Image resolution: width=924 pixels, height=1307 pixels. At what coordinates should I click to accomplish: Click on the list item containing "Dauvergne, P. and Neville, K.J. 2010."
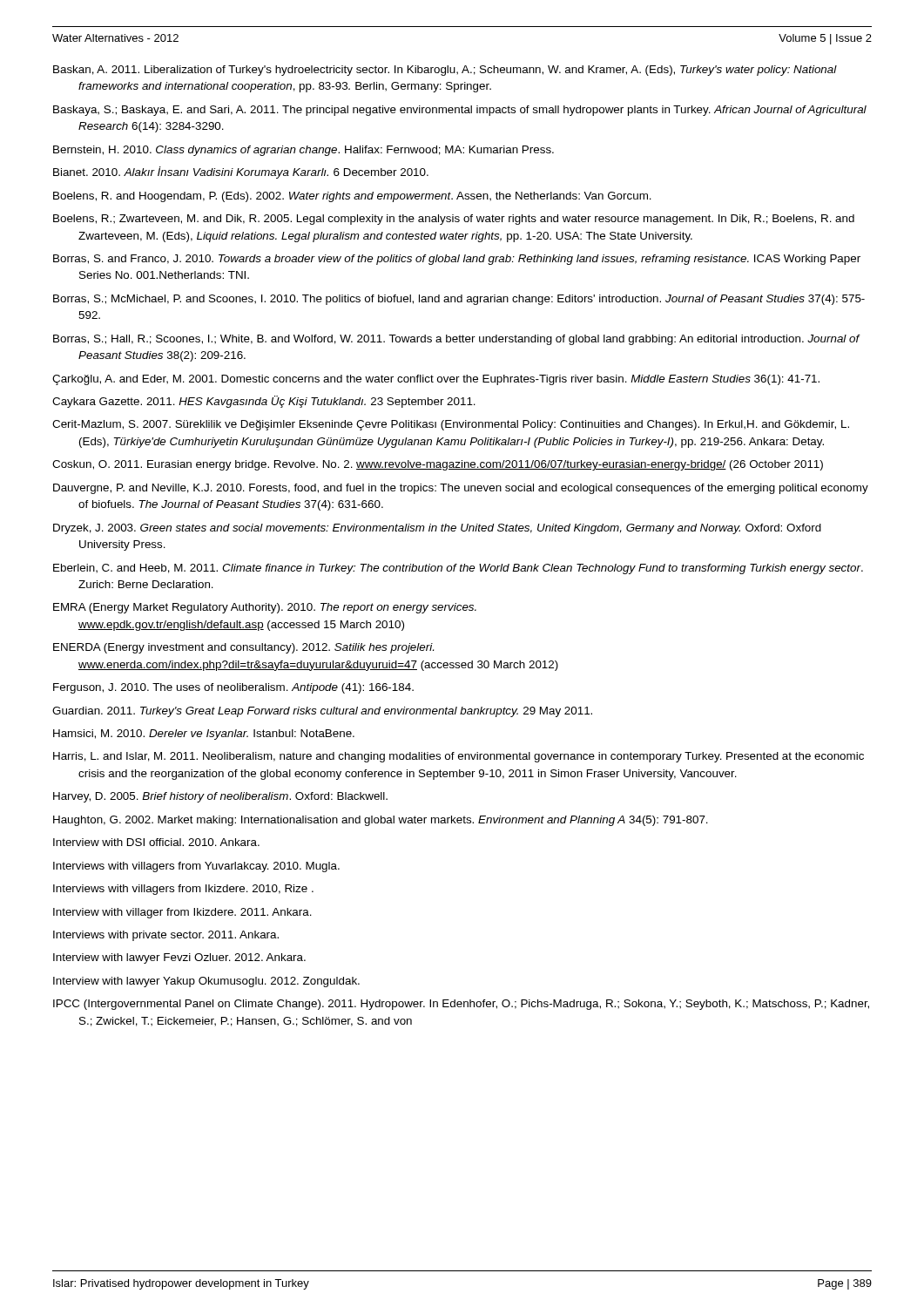pos(460,496)
